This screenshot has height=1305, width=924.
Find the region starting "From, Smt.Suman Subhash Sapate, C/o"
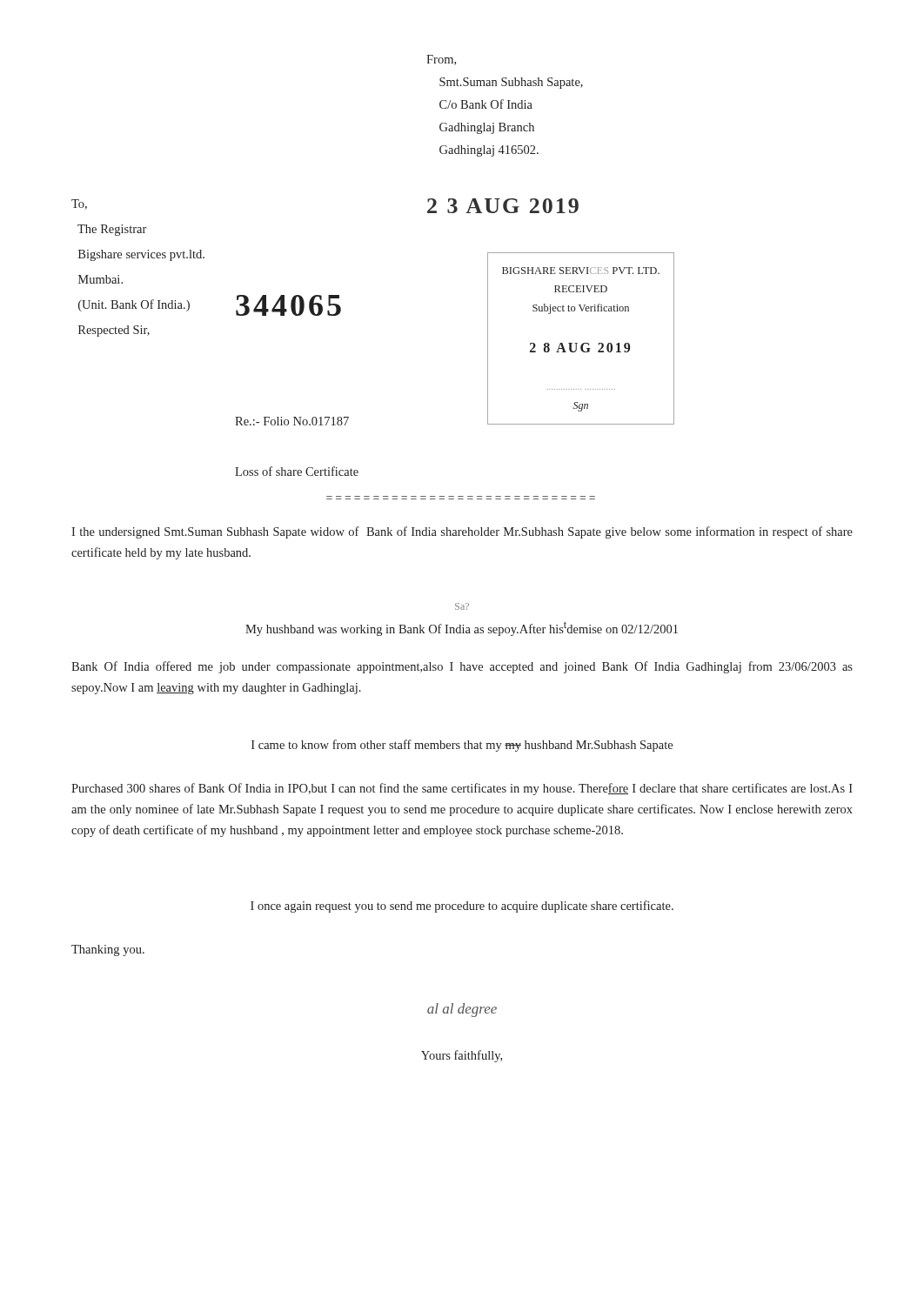click(505, 105)
